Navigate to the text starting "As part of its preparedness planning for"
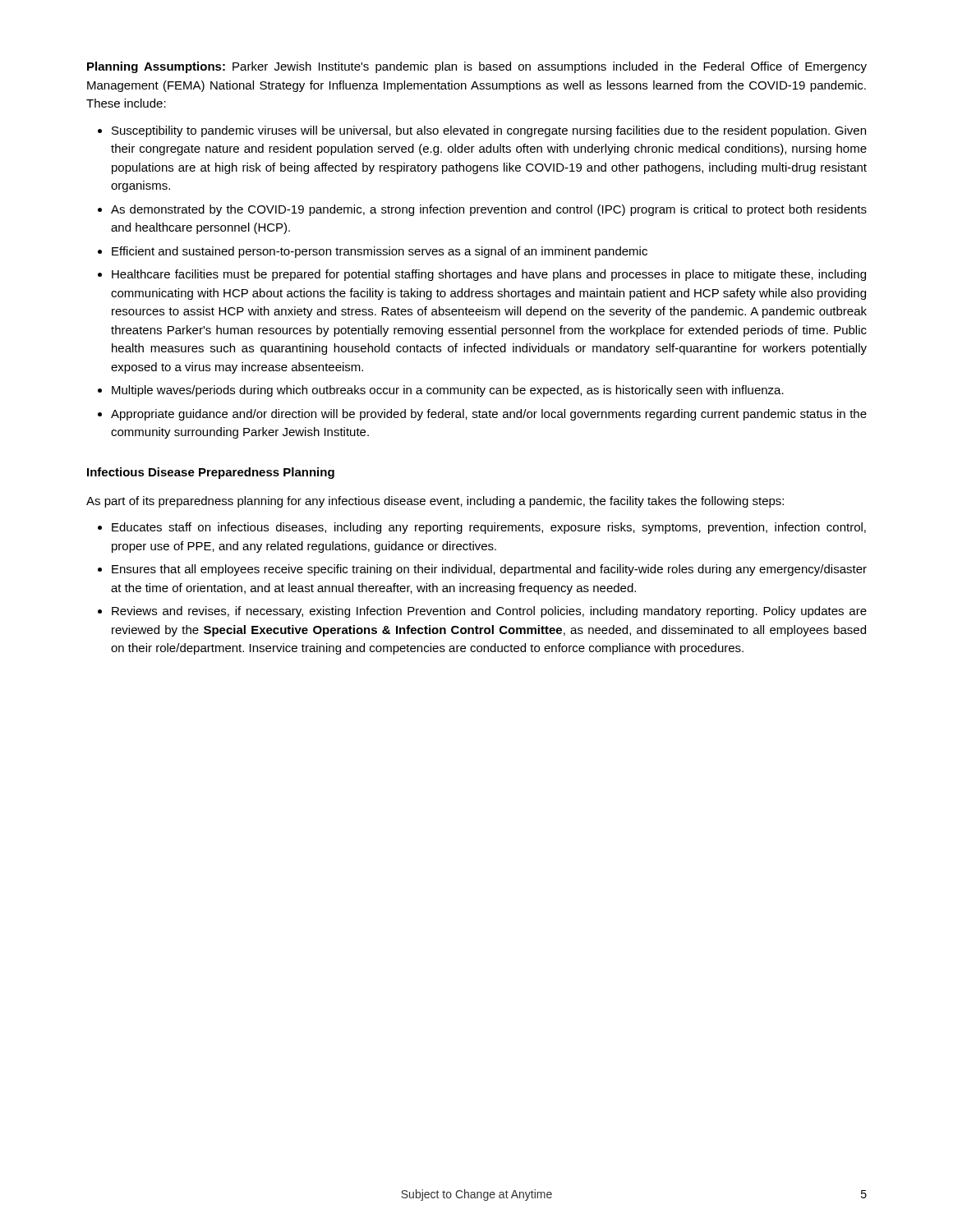 coord(436,500)
